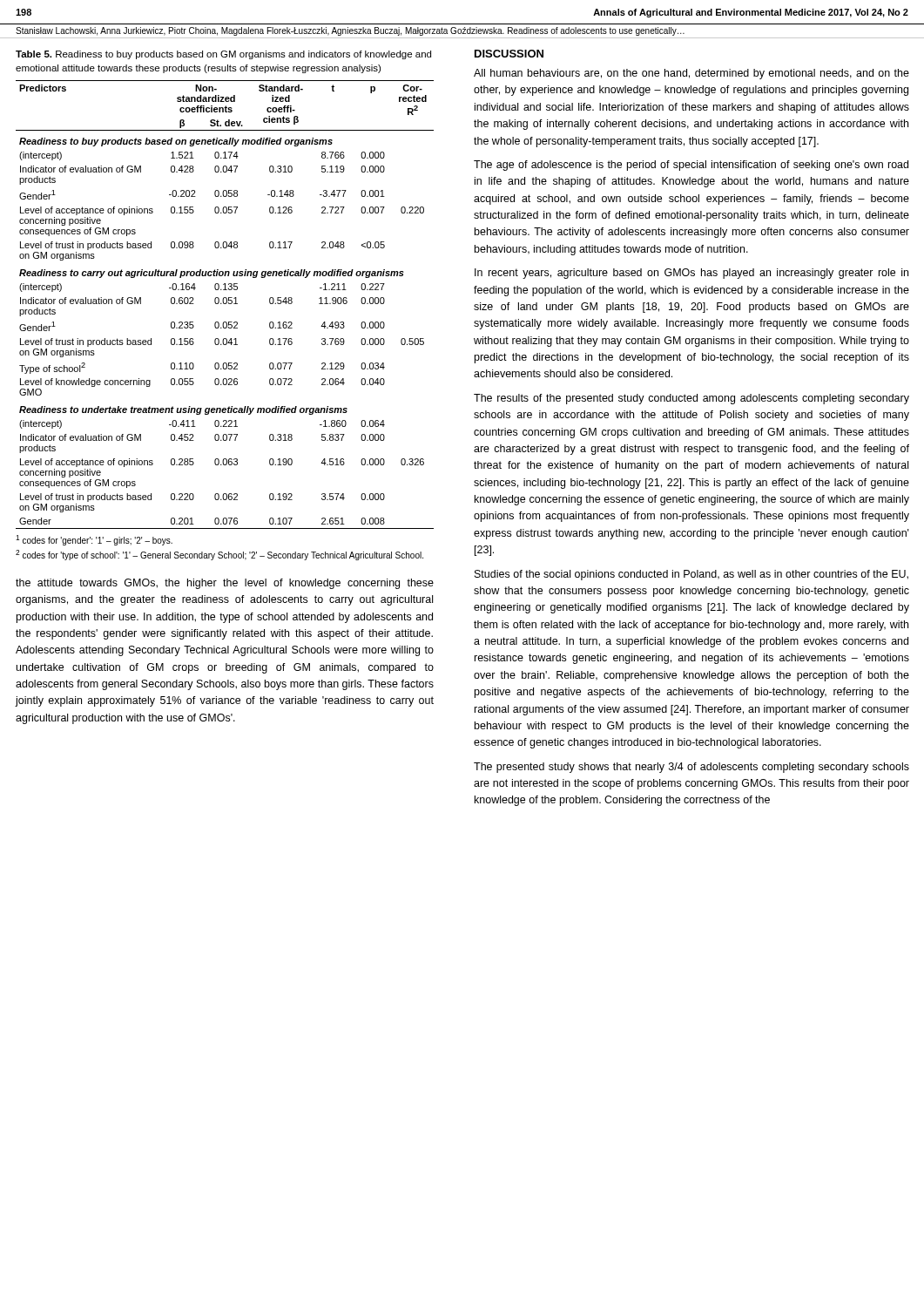The height and width of the screenshot is (1307, 924).
Task: Click on the table containing "Gender 1"
Action: [x=225, y=305]
